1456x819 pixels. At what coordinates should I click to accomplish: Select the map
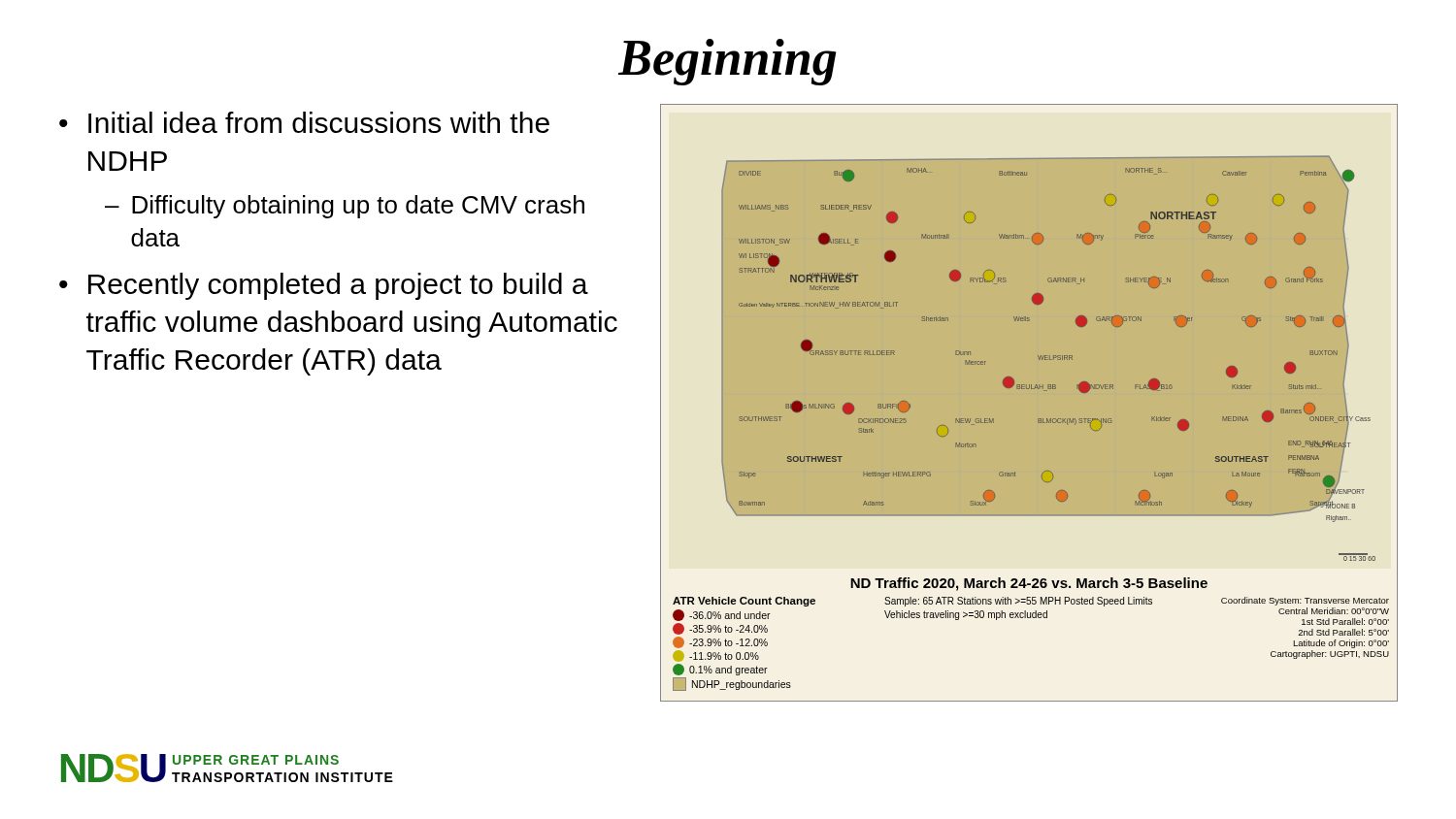[x=1029, y=403]
